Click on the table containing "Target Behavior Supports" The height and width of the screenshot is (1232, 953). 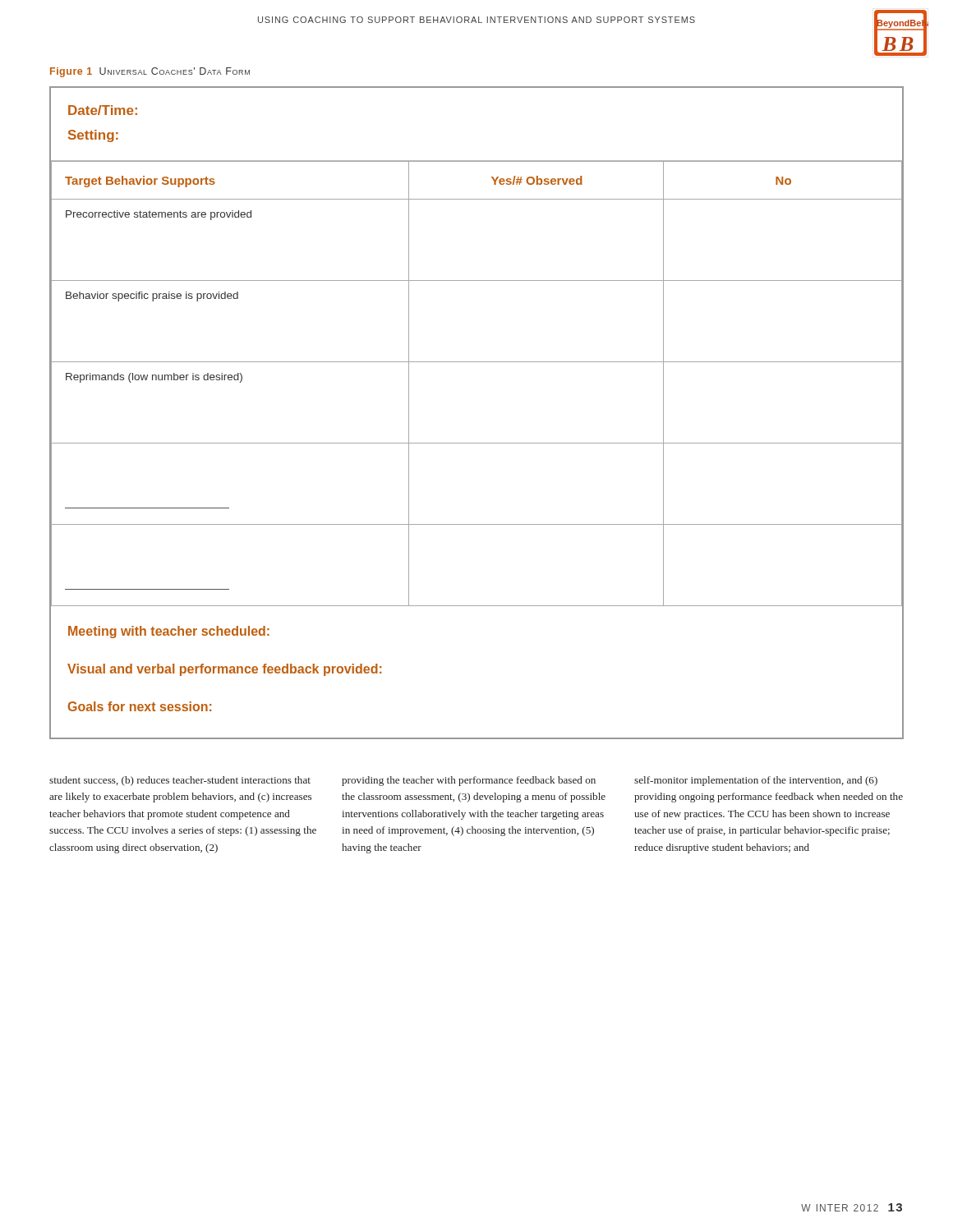tap(476, 384)
